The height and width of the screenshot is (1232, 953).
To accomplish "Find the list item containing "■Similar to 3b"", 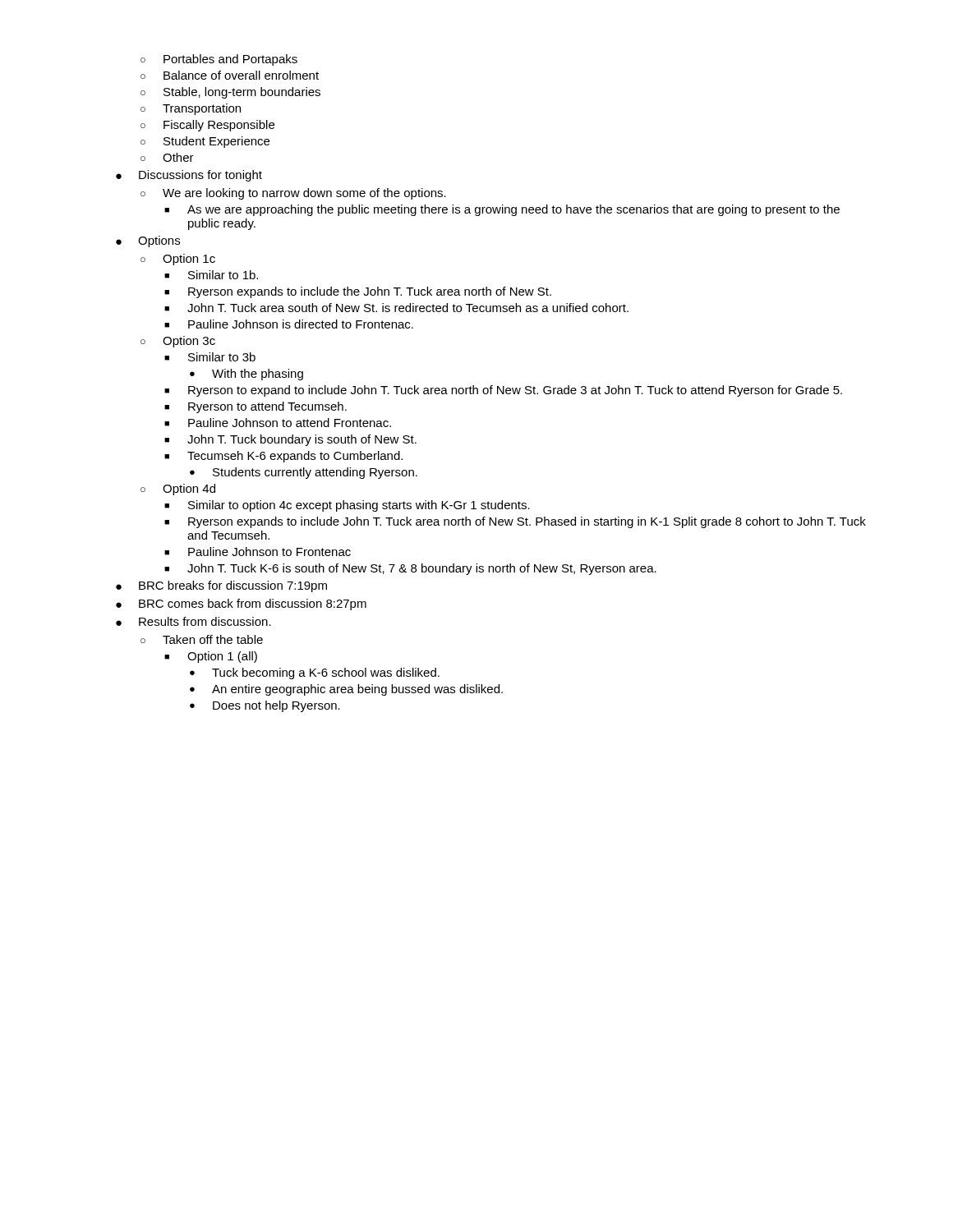I will point(210,357).
